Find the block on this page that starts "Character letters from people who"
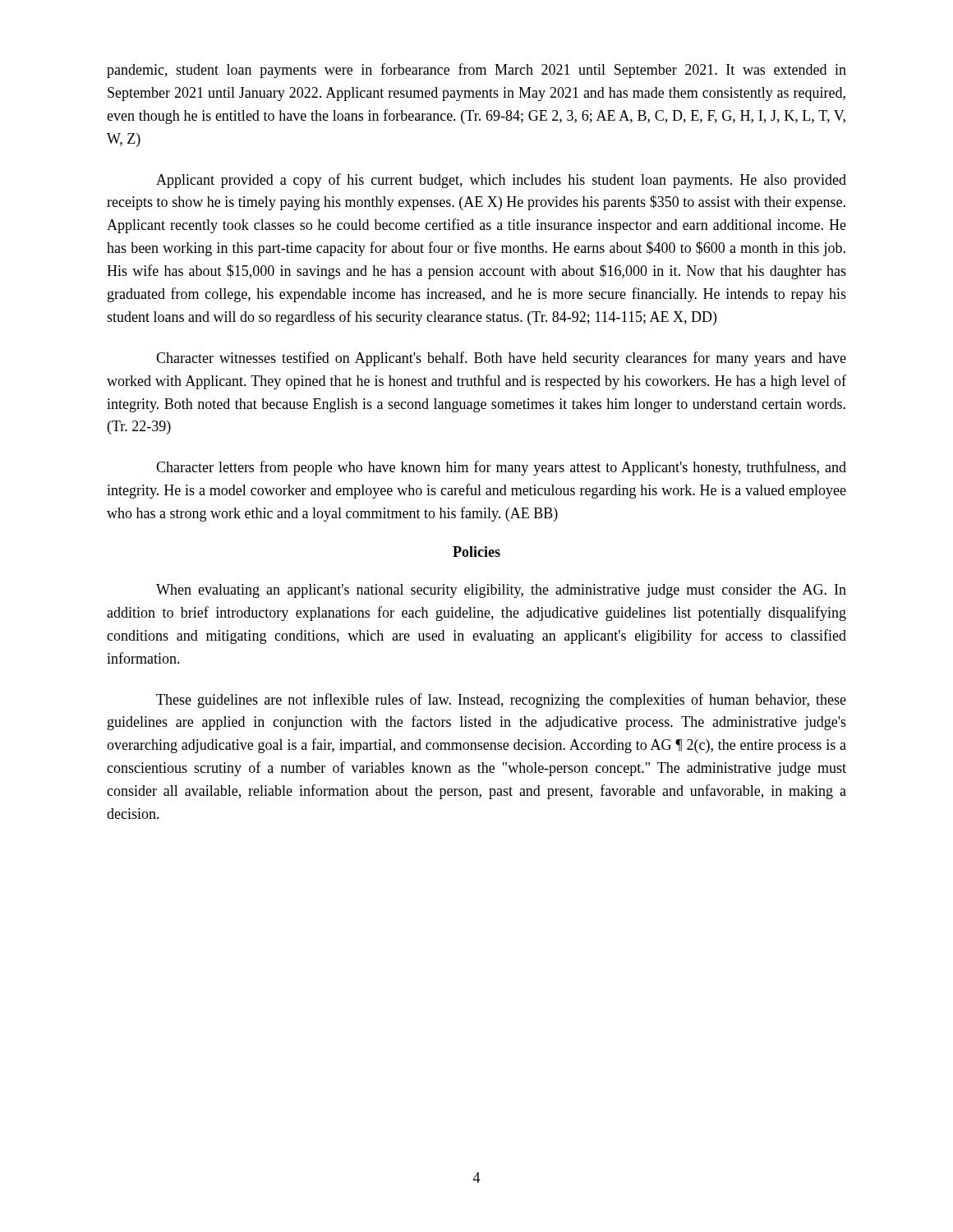The width and height of the screenshot is (953, 1232). (476, 491)
